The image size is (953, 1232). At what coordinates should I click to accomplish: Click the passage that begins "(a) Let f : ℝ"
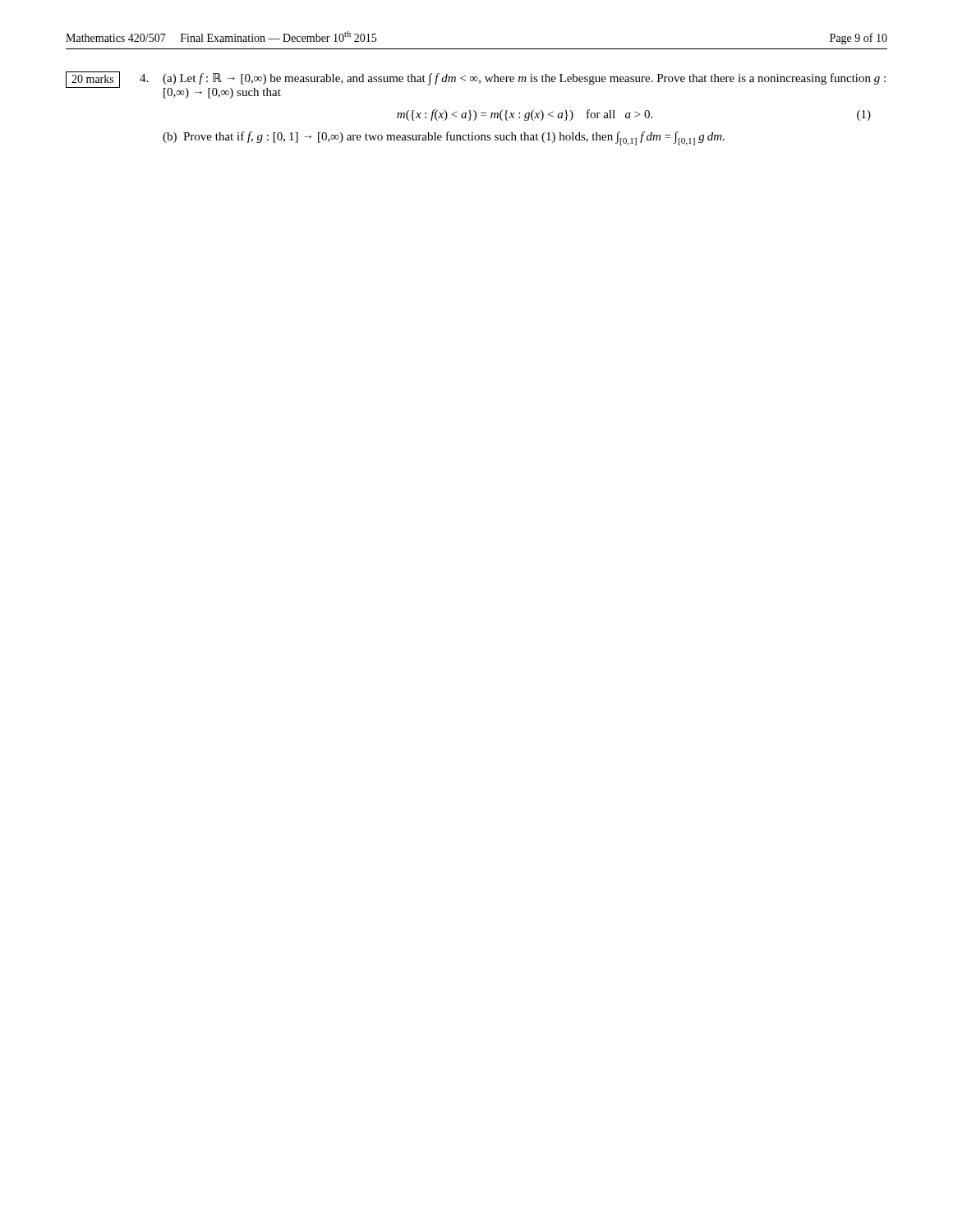click(x=525, y=85)
